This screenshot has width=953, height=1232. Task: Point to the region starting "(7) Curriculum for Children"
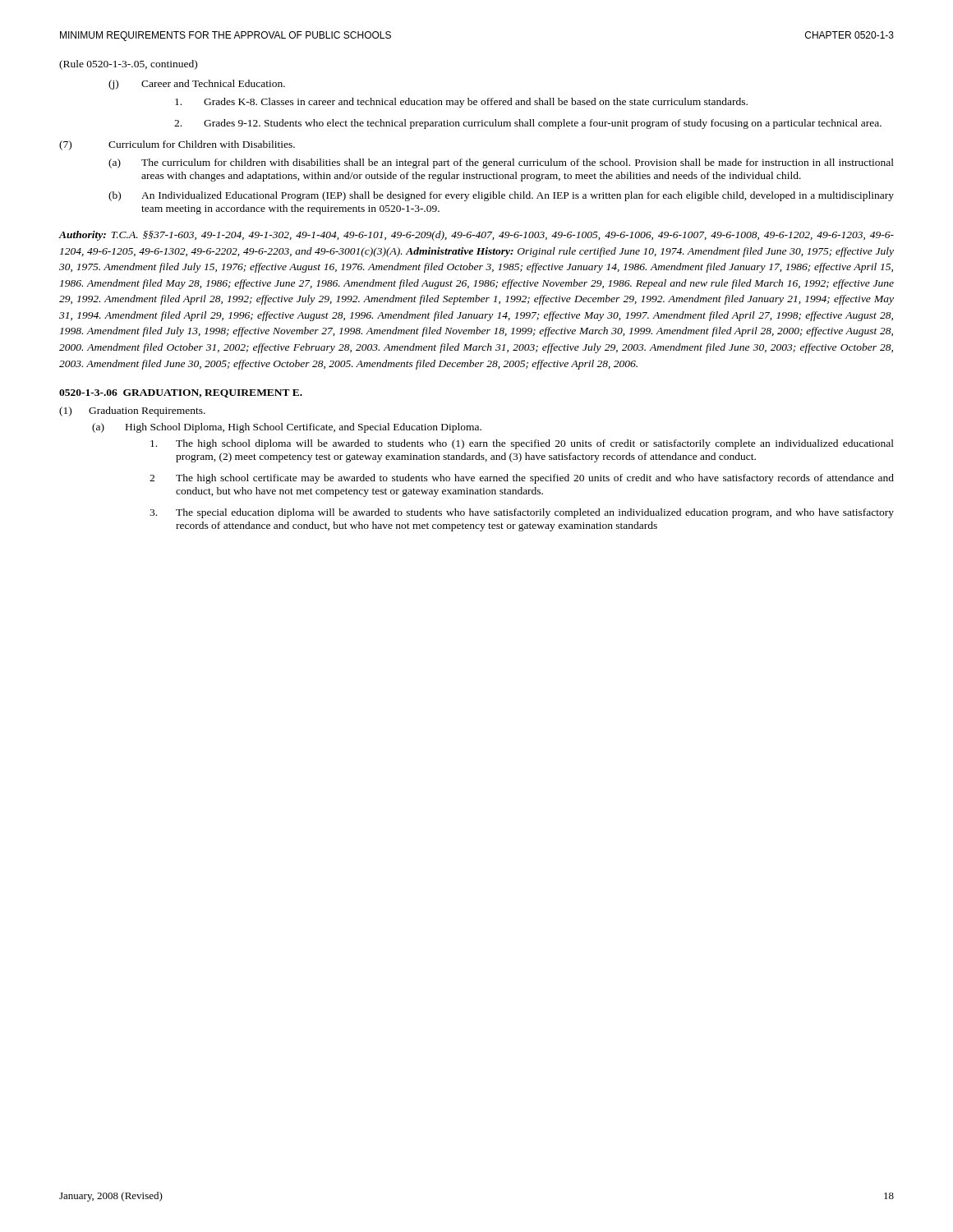point(177,145)
